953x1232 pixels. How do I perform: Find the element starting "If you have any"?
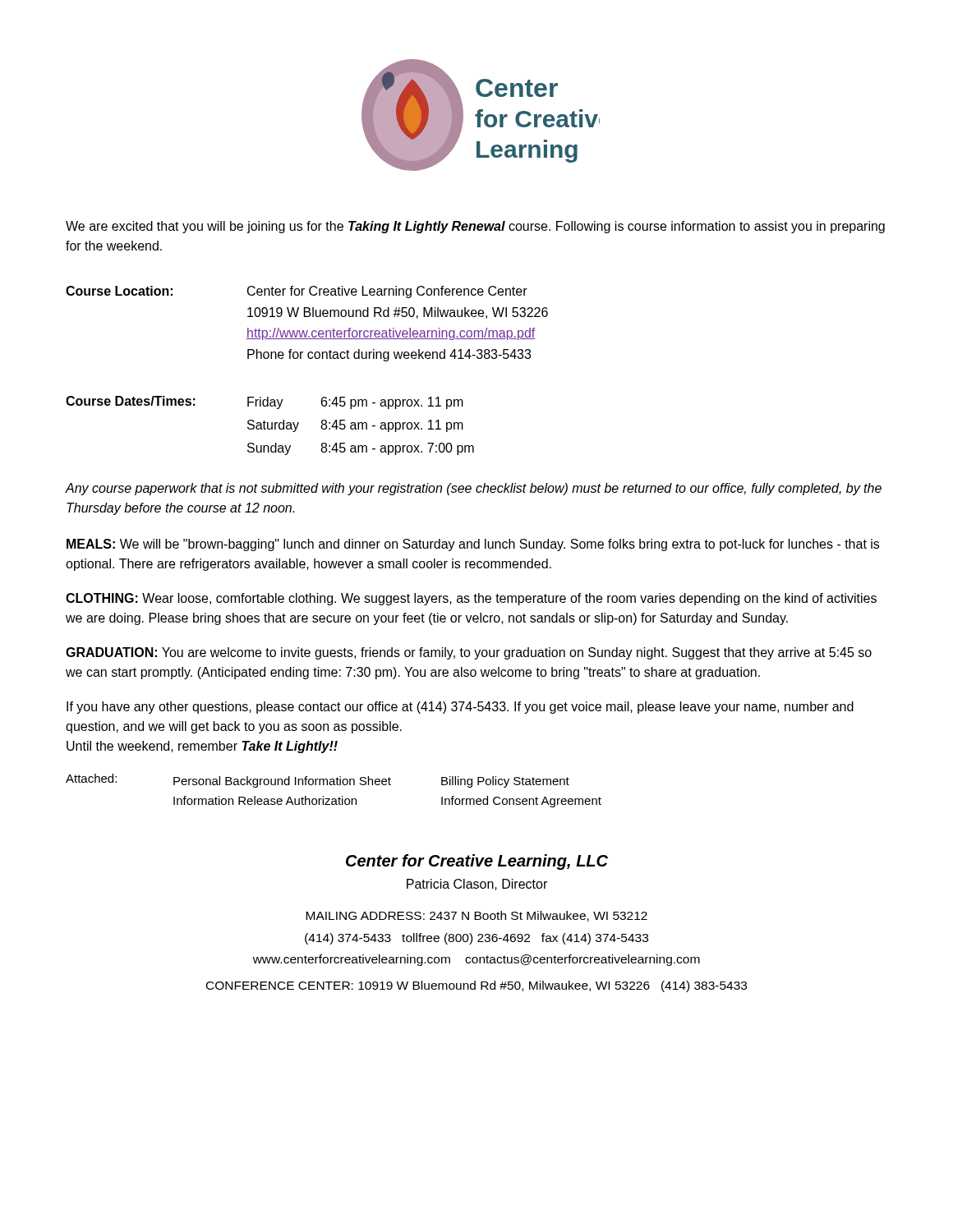point(460,708)
